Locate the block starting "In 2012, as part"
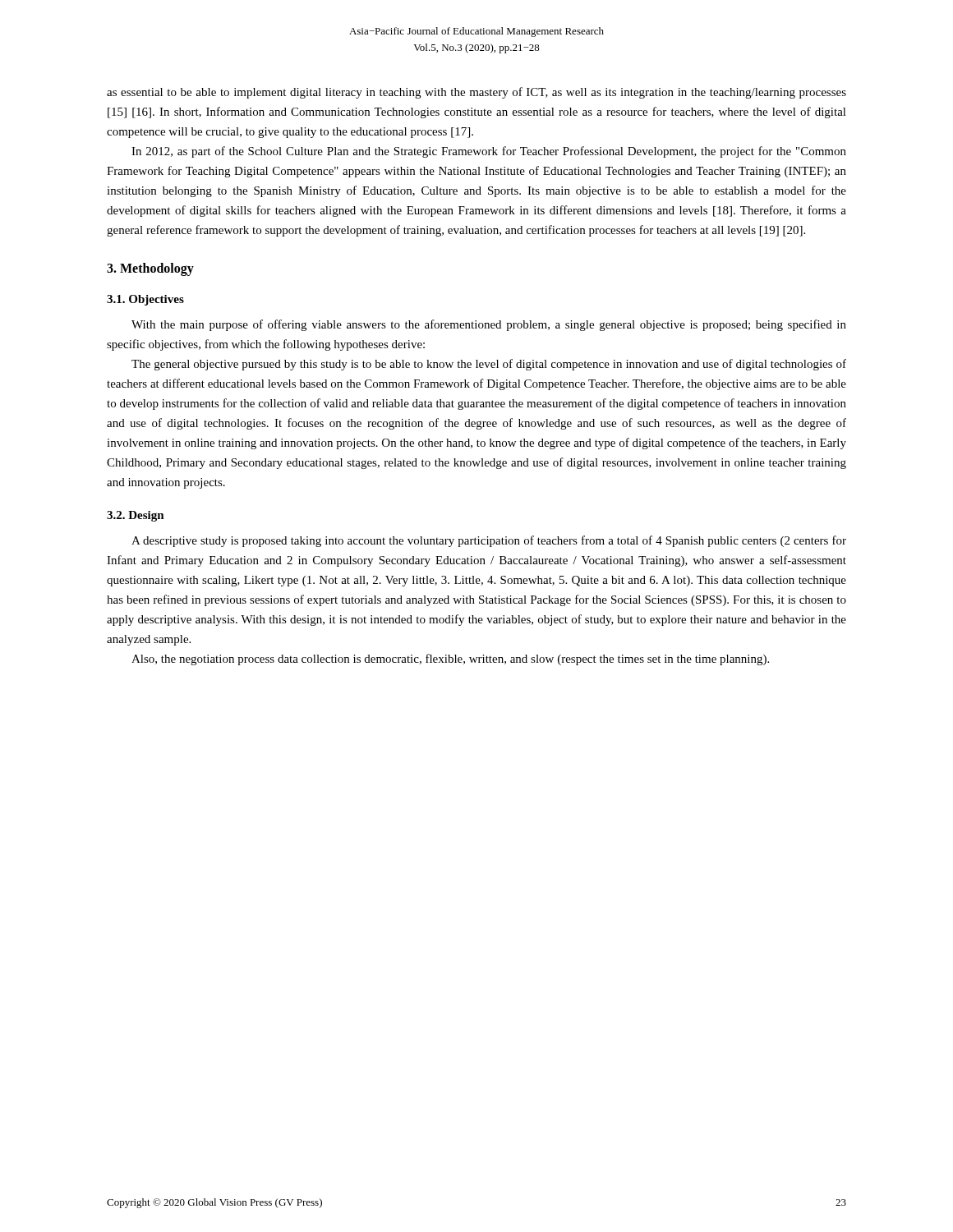The image size is (953, 1232). (476, 191)
